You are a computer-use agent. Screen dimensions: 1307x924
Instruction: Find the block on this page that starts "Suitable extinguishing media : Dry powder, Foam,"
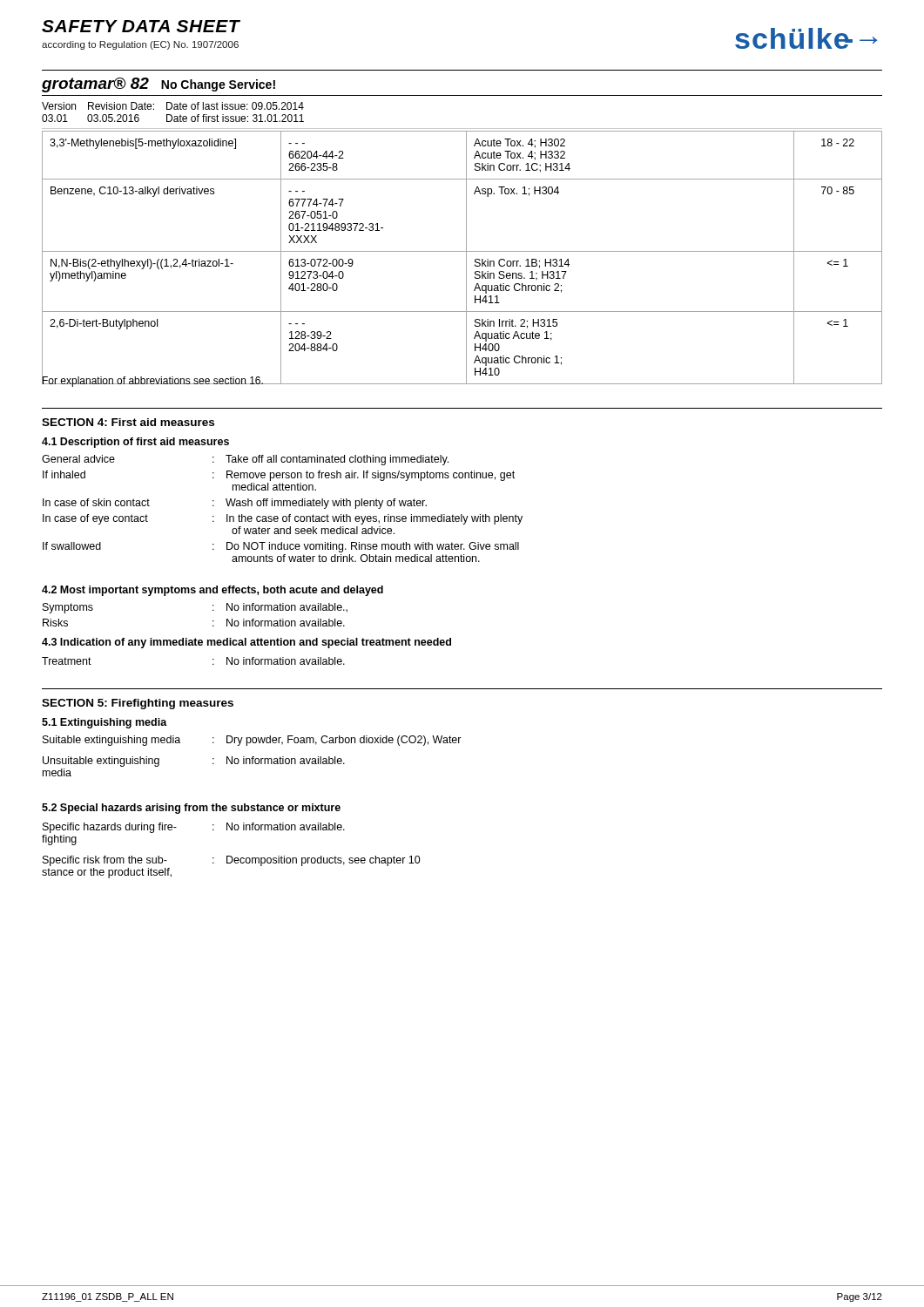(x=252, y=741)
